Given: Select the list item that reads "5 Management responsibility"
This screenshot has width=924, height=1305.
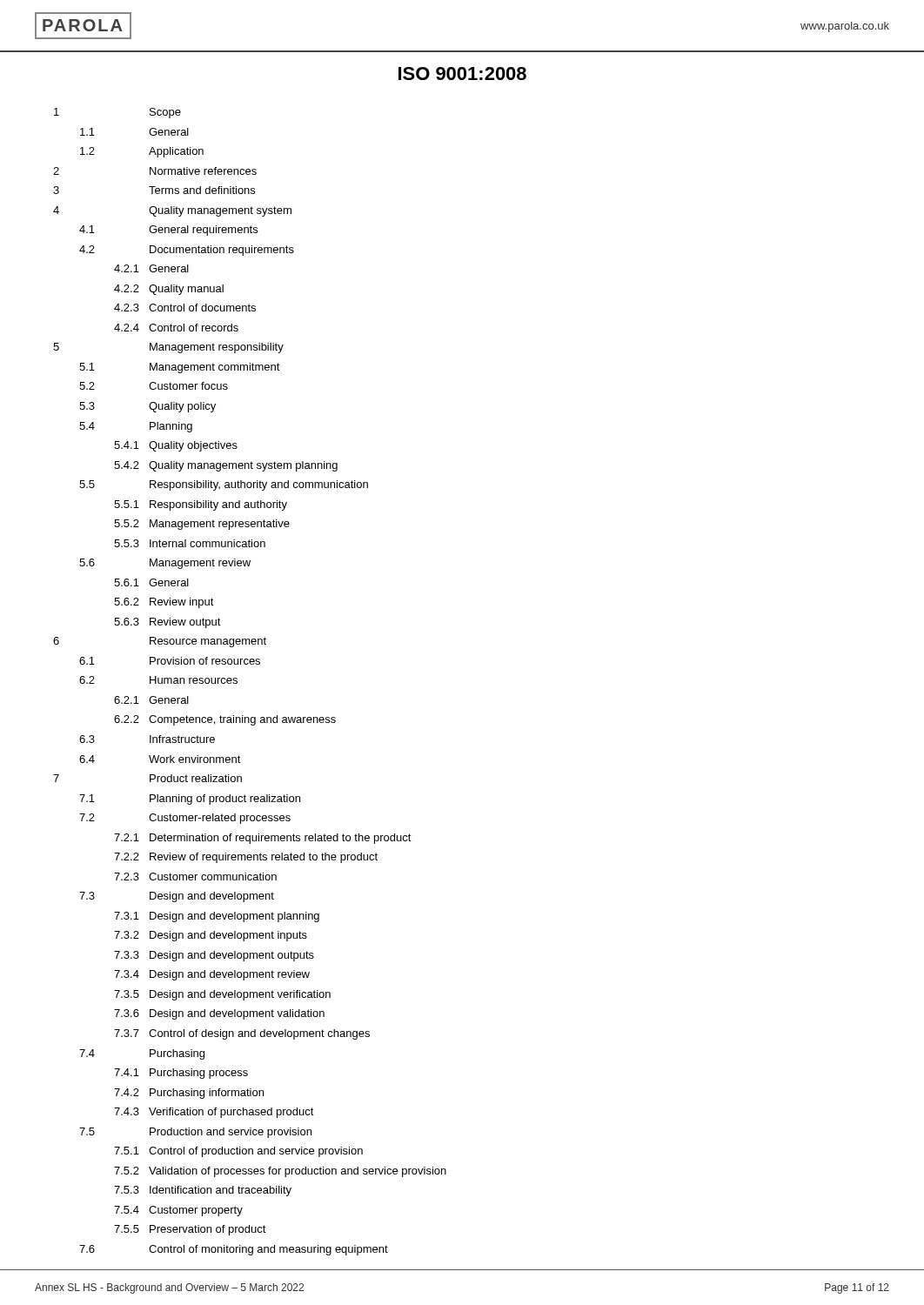Looking at the screenshot, I should pyautogui.click(x=168, y=348).
